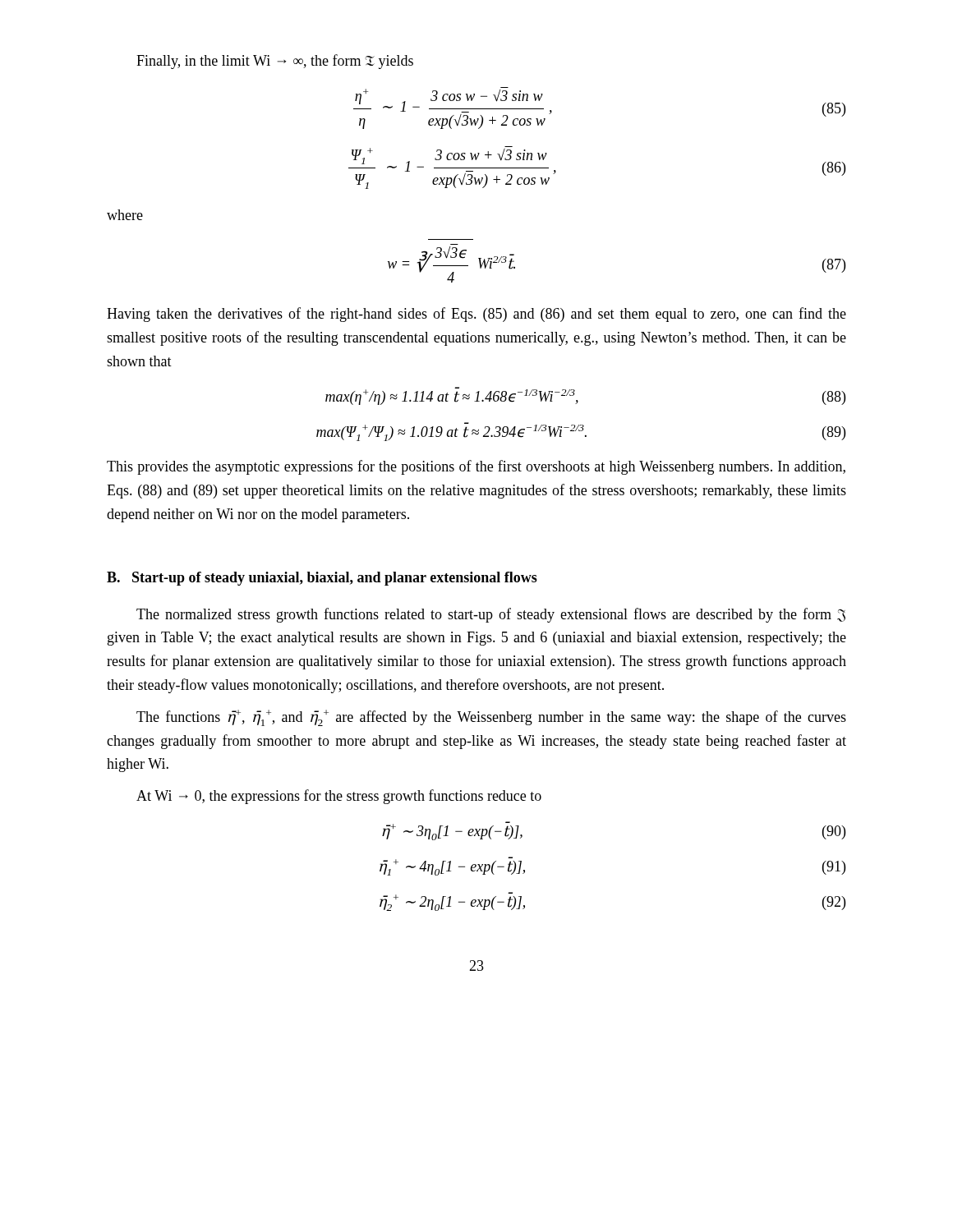
Task: Click on the text block that says "The normalized stress growth functions related to start-up"
Action: click(x=476, y=650)
